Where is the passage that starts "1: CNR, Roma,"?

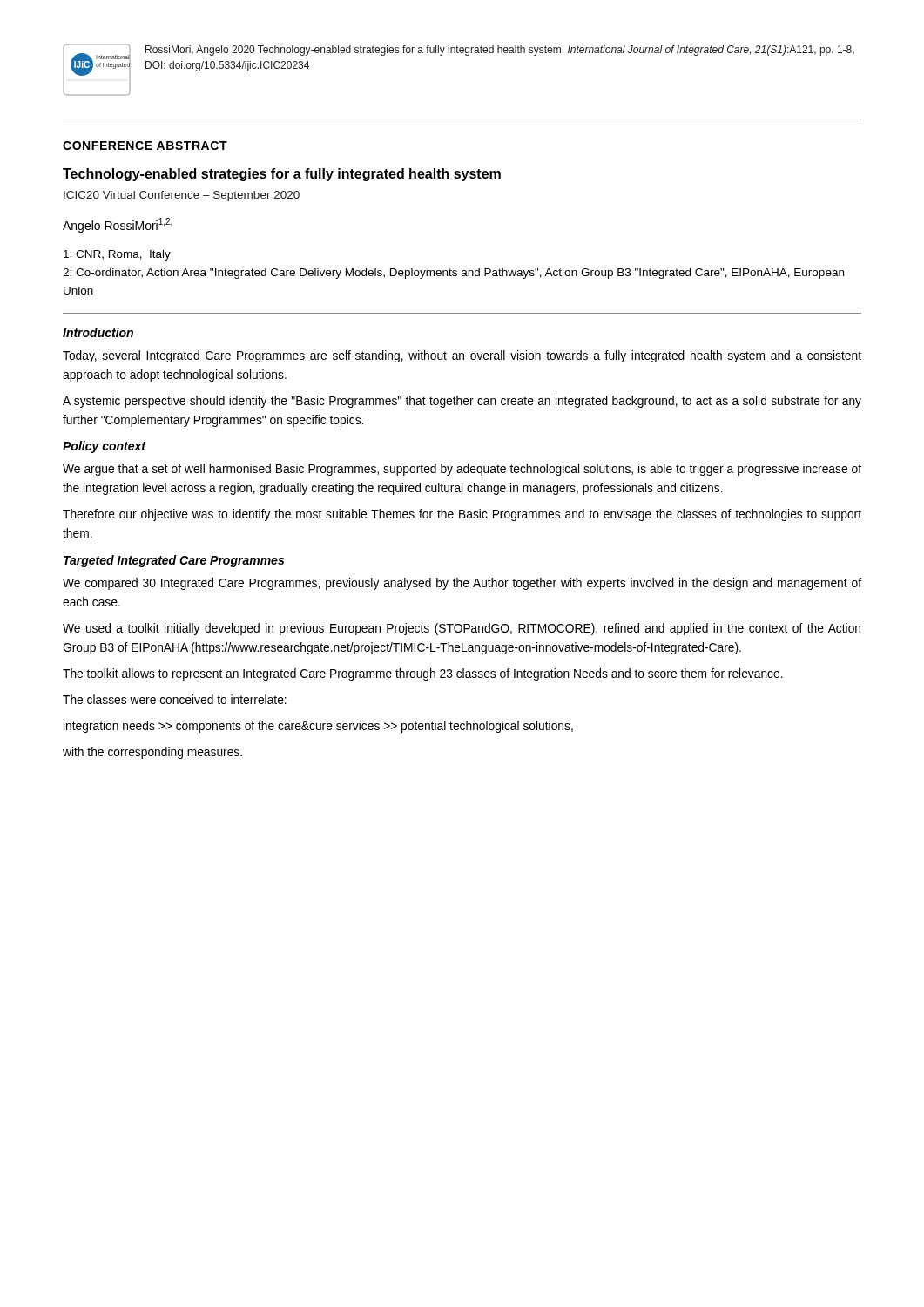(454, 272)
